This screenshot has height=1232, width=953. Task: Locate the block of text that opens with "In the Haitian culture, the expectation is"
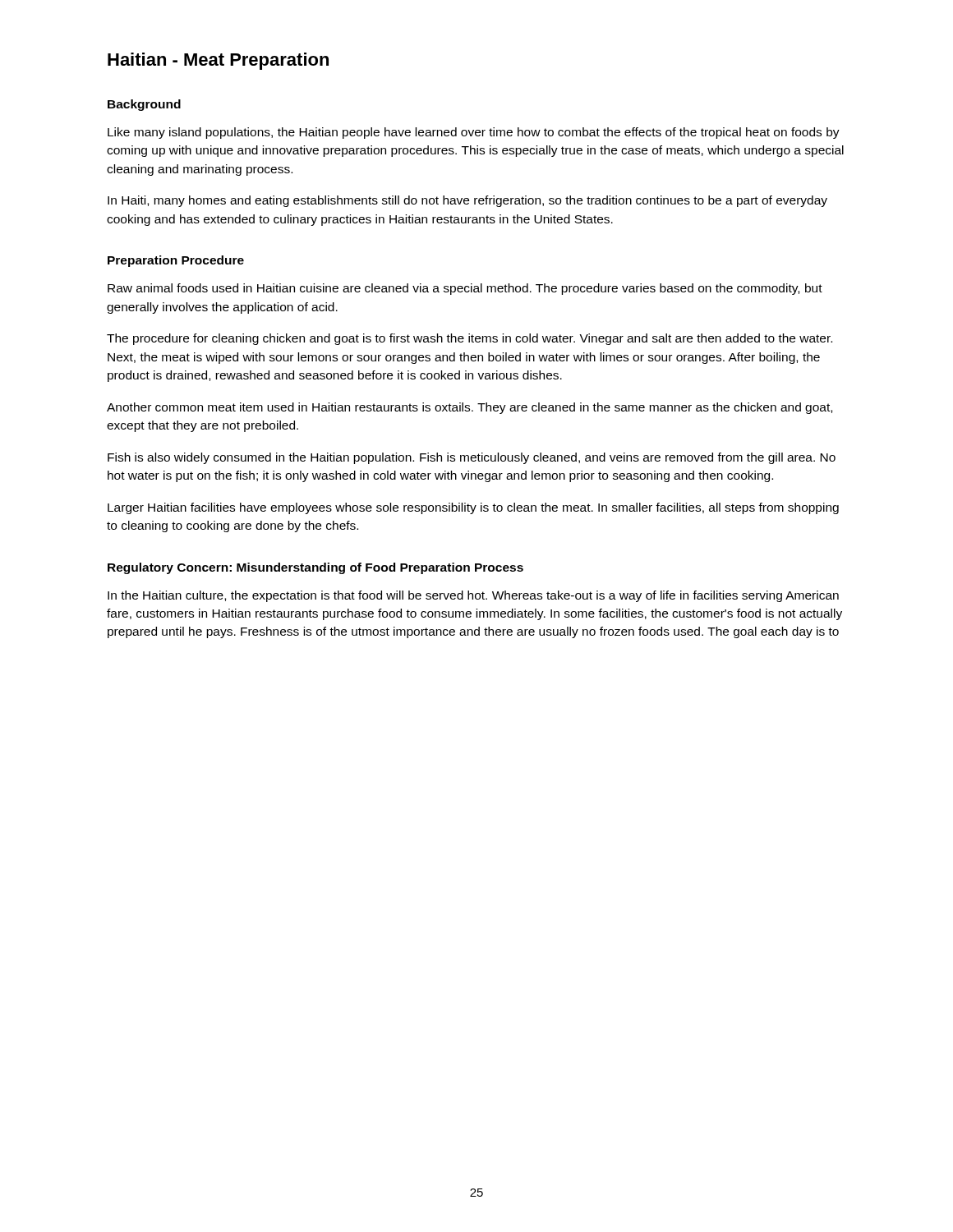[475, 613]
